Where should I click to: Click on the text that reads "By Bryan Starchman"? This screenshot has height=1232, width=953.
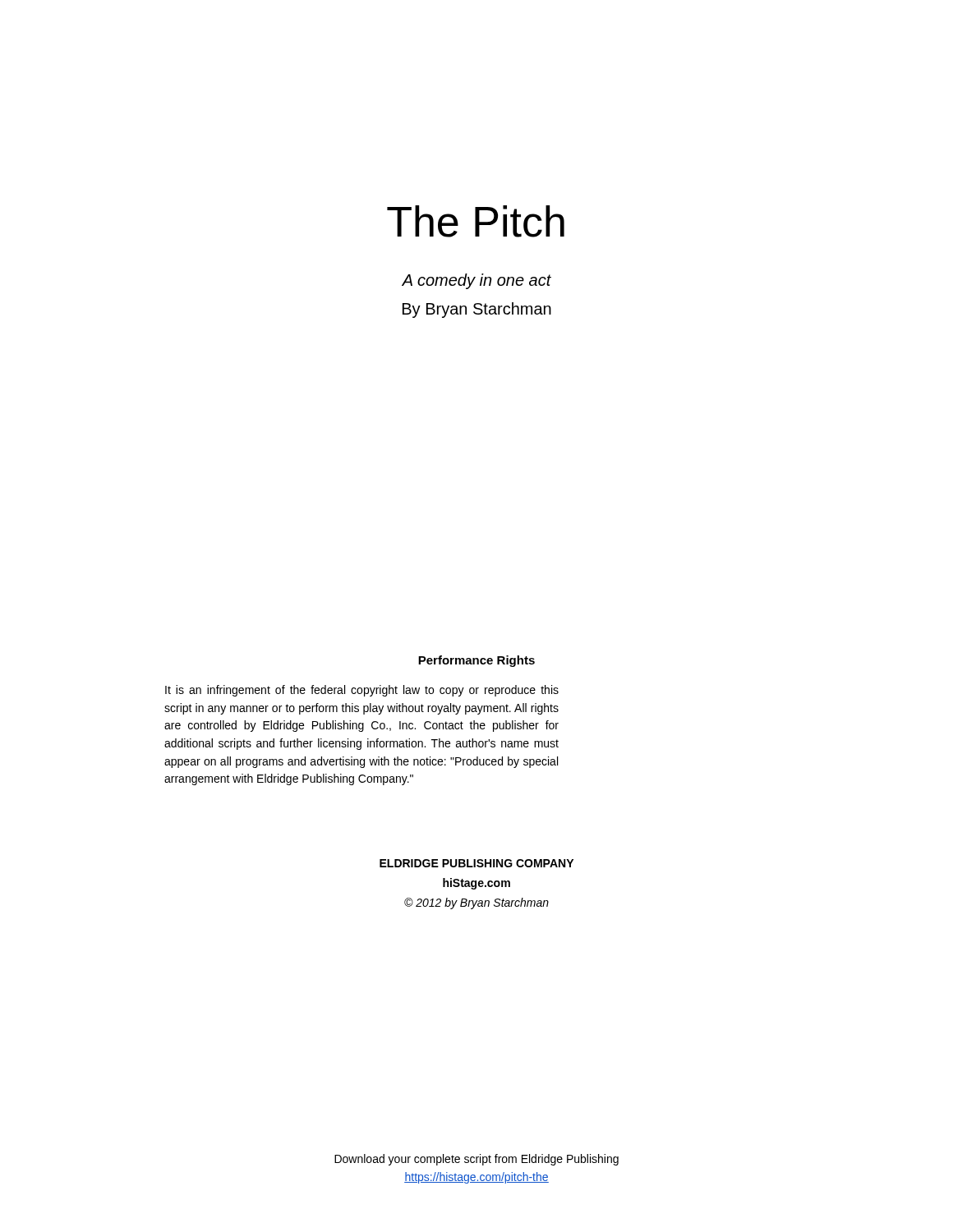[x=476, y=309]
